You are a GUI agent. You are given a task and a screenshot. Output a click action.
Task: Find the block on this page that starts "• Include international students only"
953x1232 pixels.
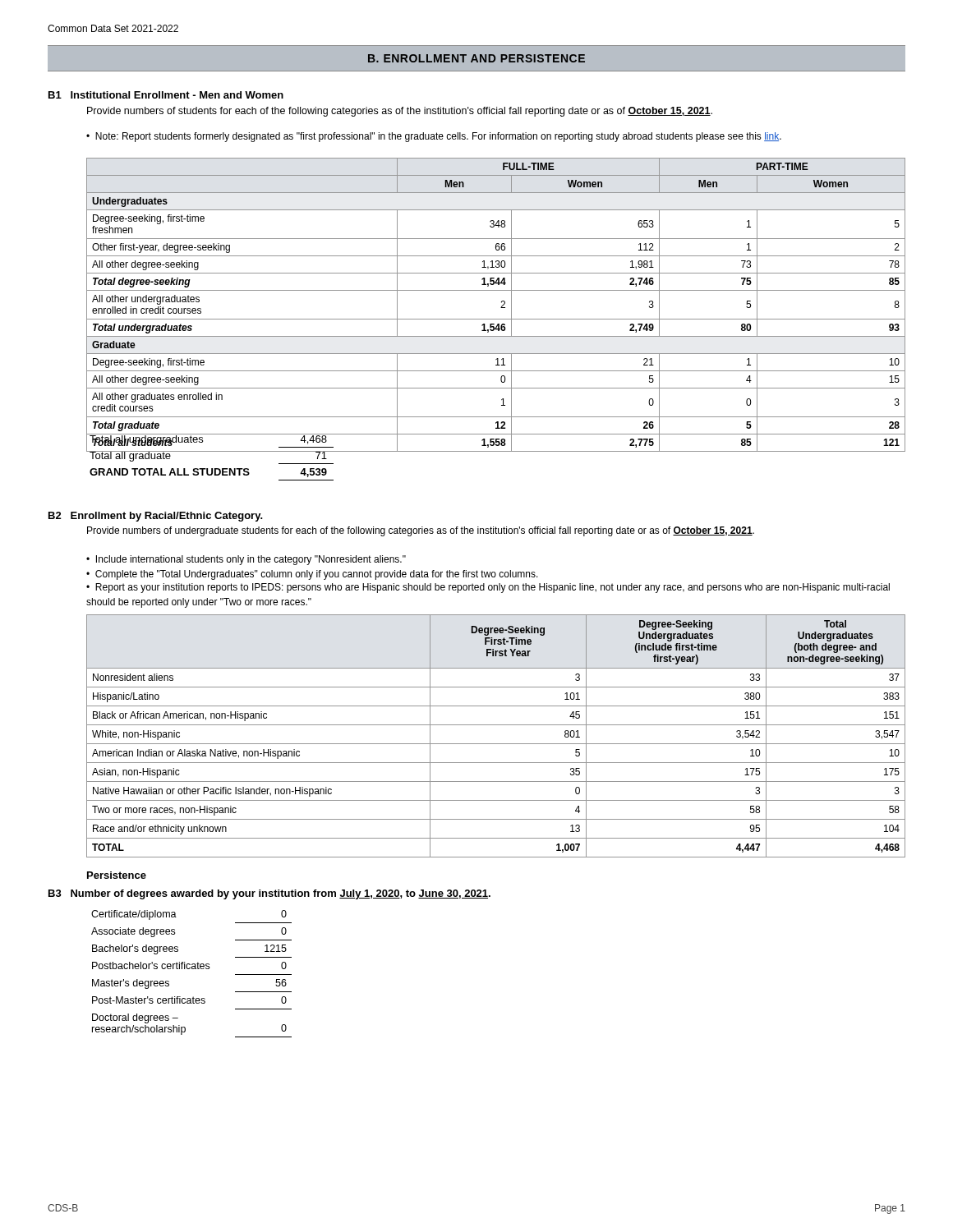tap(246, 559)
